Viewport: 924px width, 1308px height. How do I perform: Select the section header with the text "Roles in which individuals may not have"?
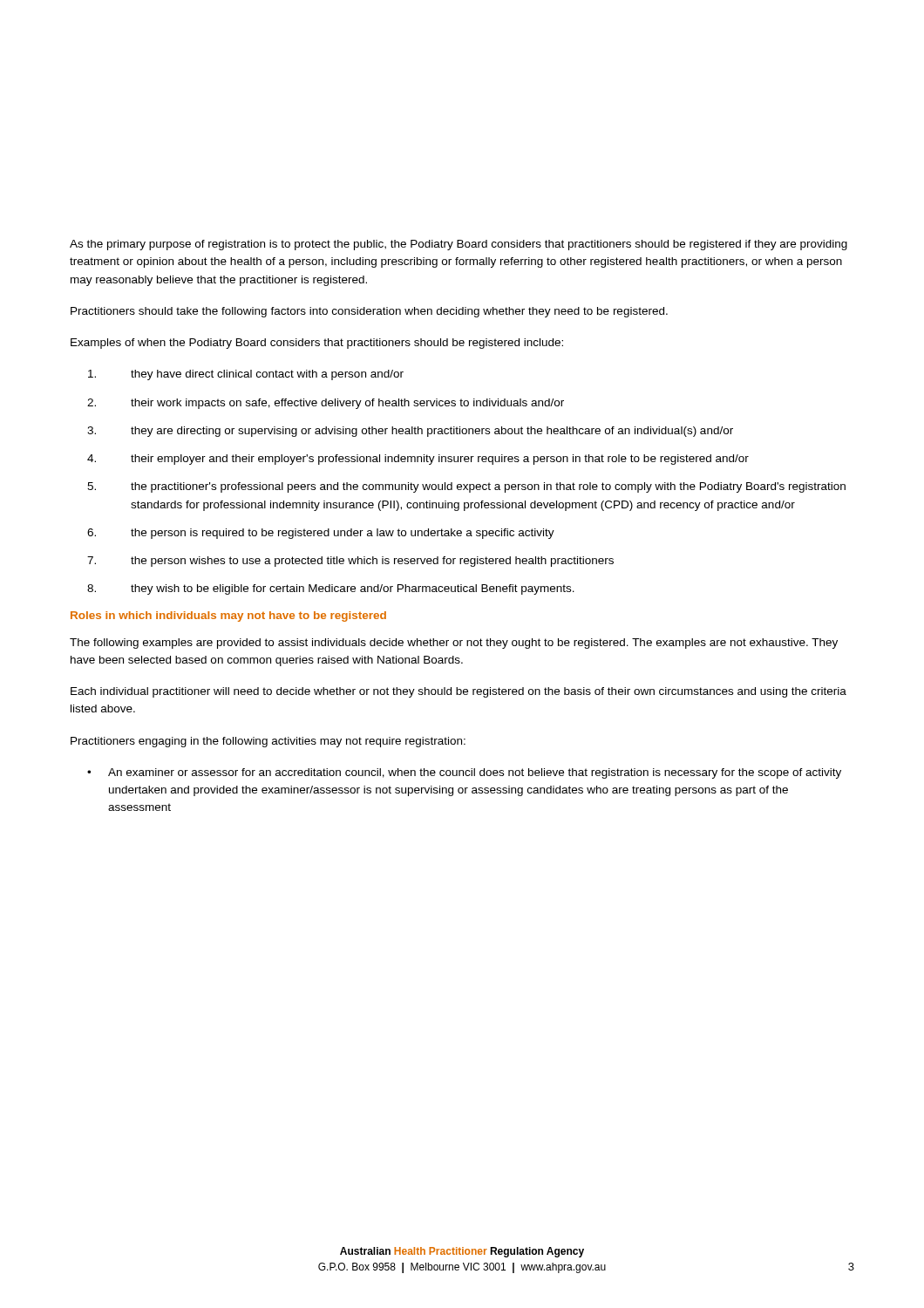coord(228,615)
